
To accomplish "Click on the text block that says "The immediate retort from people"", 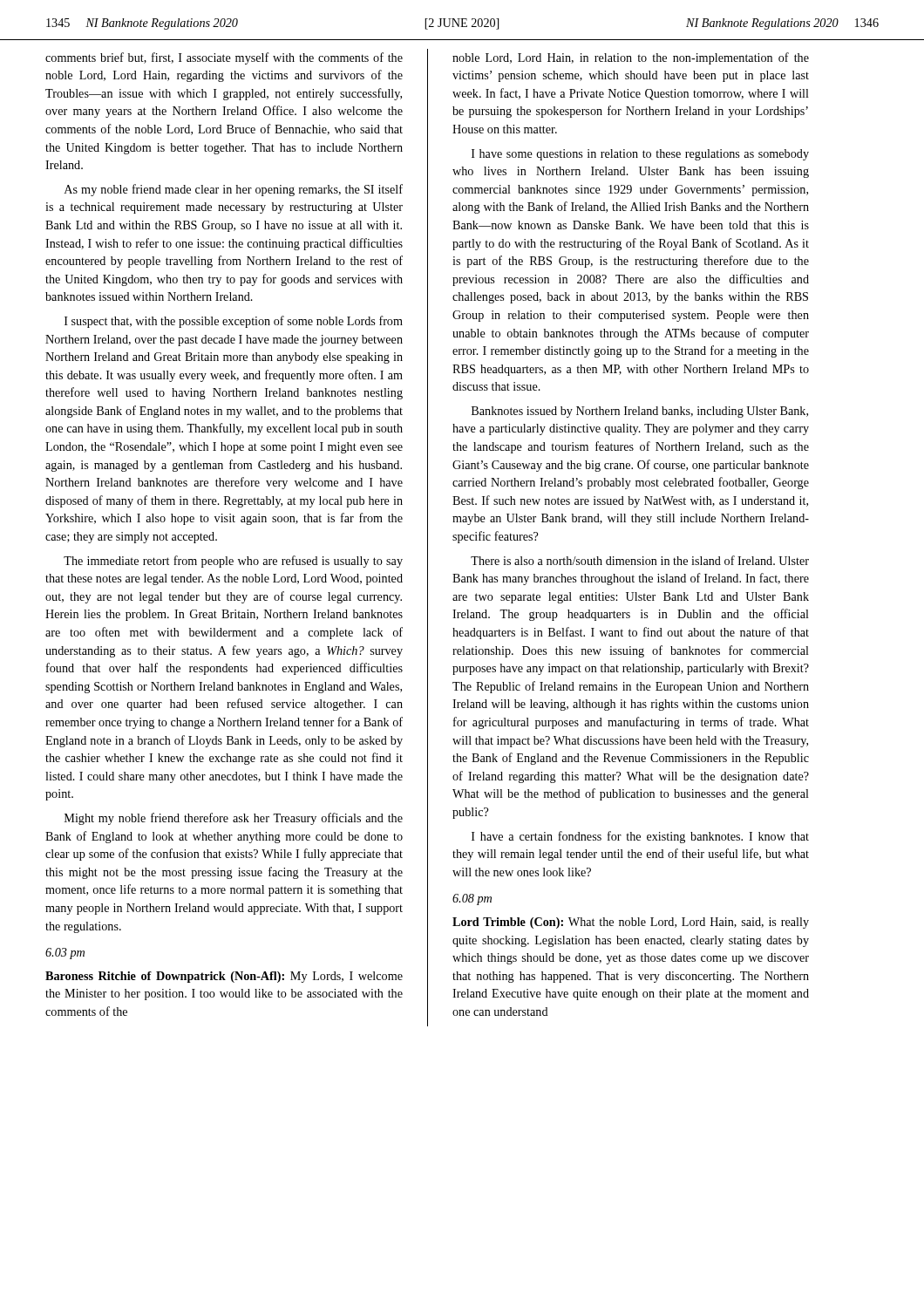I will [x=224, y=677].
